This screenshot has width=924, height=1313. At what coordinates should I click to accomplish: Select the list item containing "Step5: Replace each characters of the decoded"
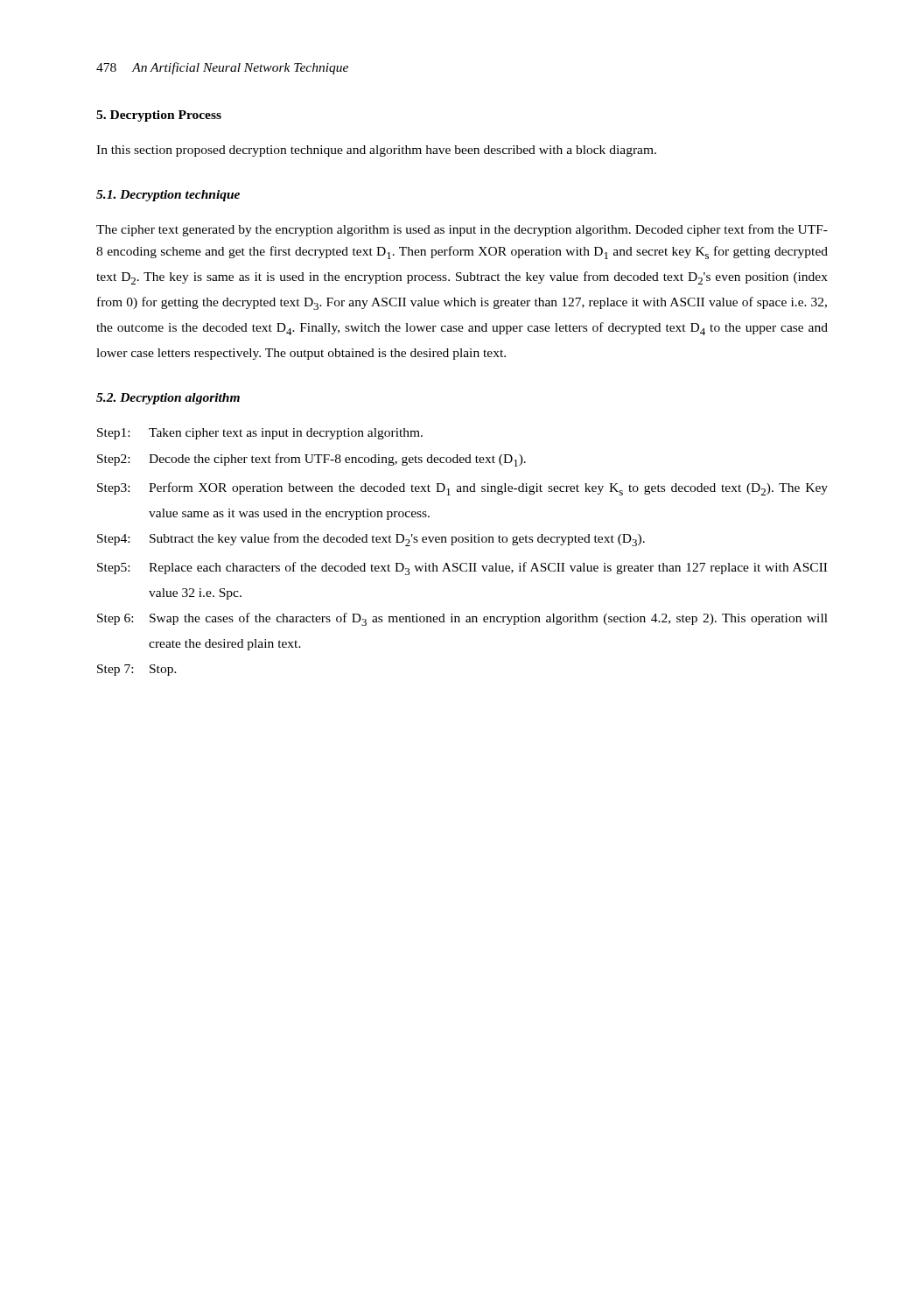pyautogui.click(x=462, y=579)
